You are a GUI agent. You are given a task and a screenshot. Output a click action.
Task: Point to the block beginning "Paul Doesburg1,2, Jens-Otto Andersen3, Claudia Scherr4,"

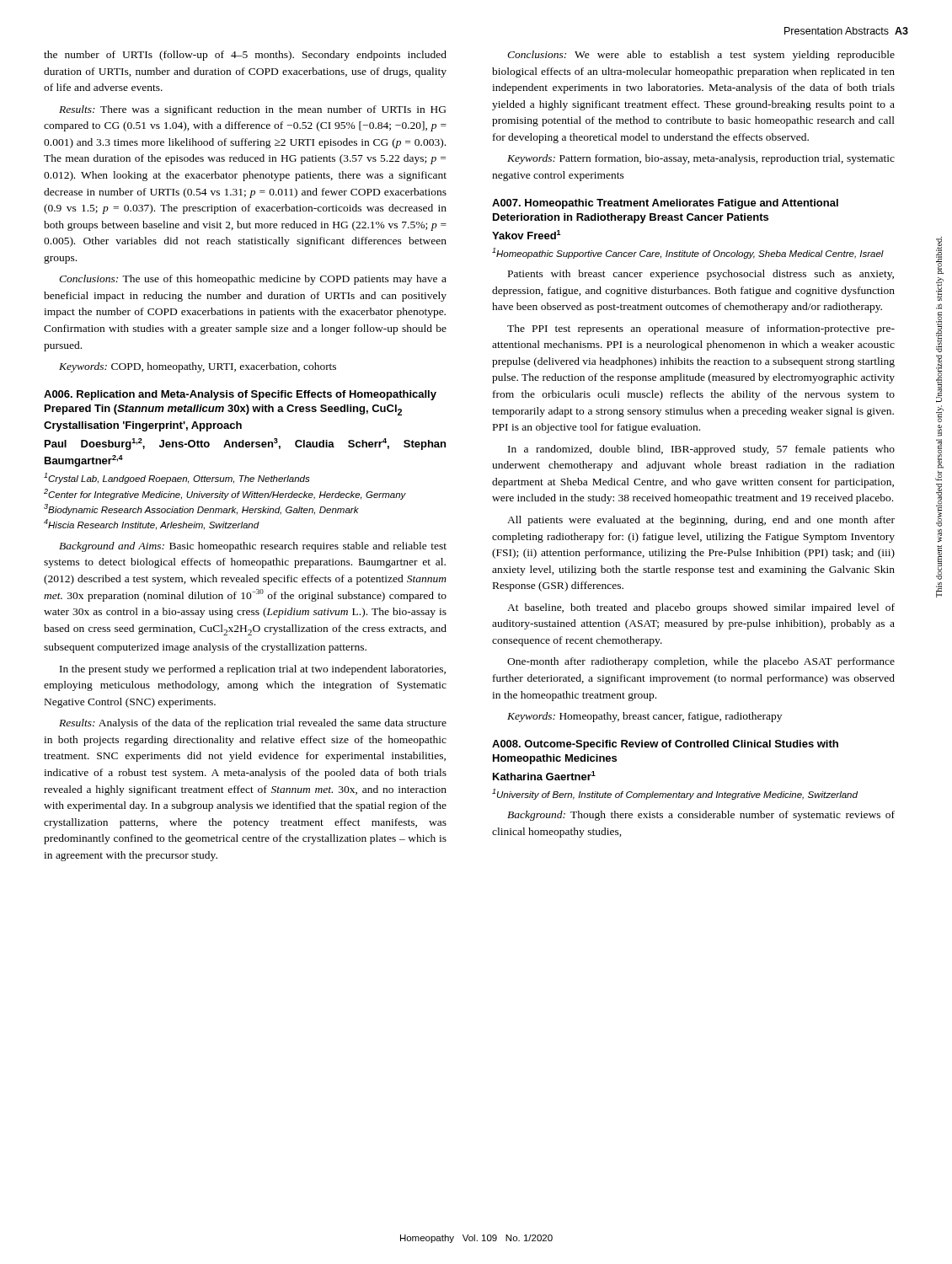tap(245, 453)
